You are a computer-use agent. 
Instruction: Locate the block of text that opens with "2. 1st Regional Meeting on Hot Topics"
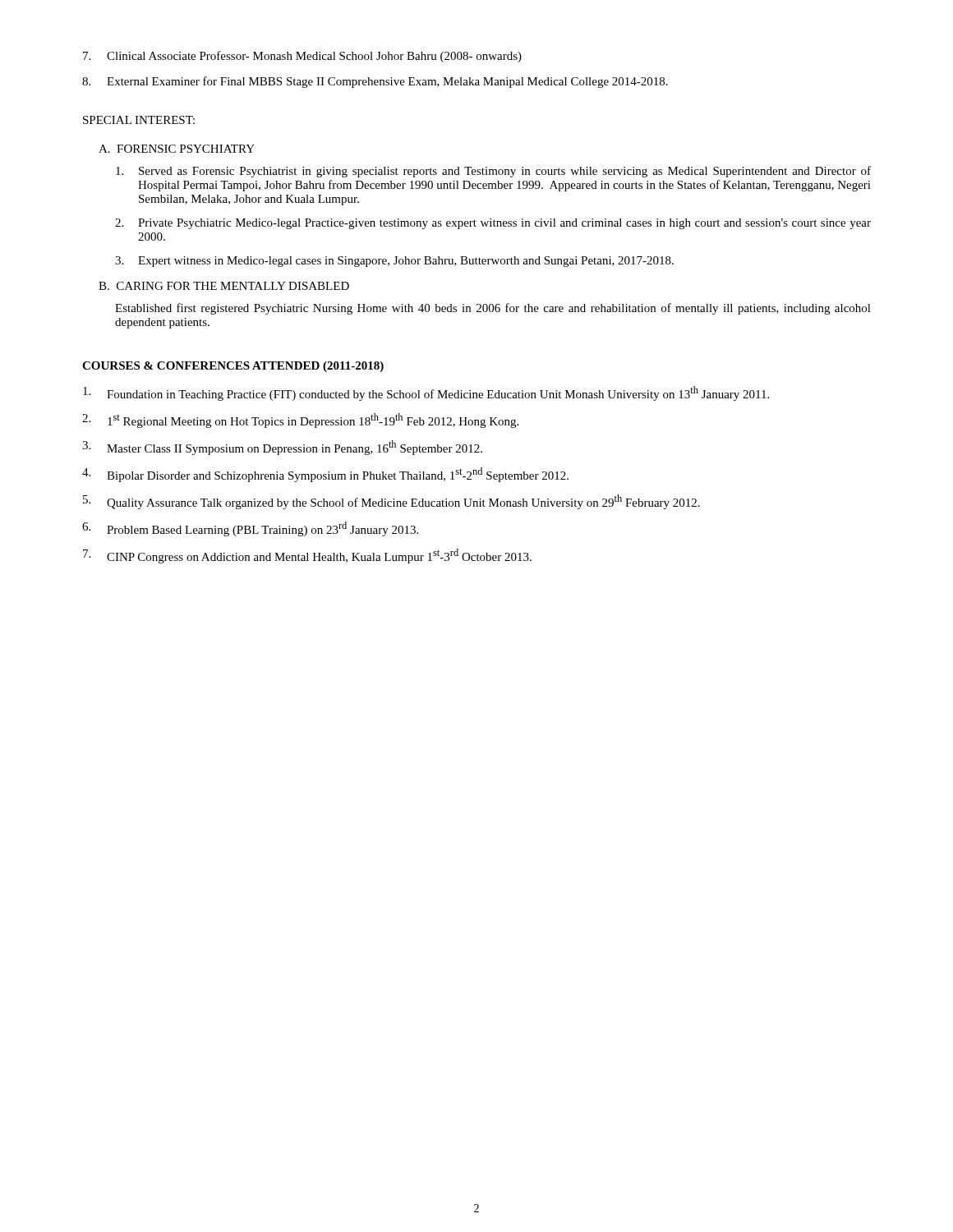tap(476, 420)
